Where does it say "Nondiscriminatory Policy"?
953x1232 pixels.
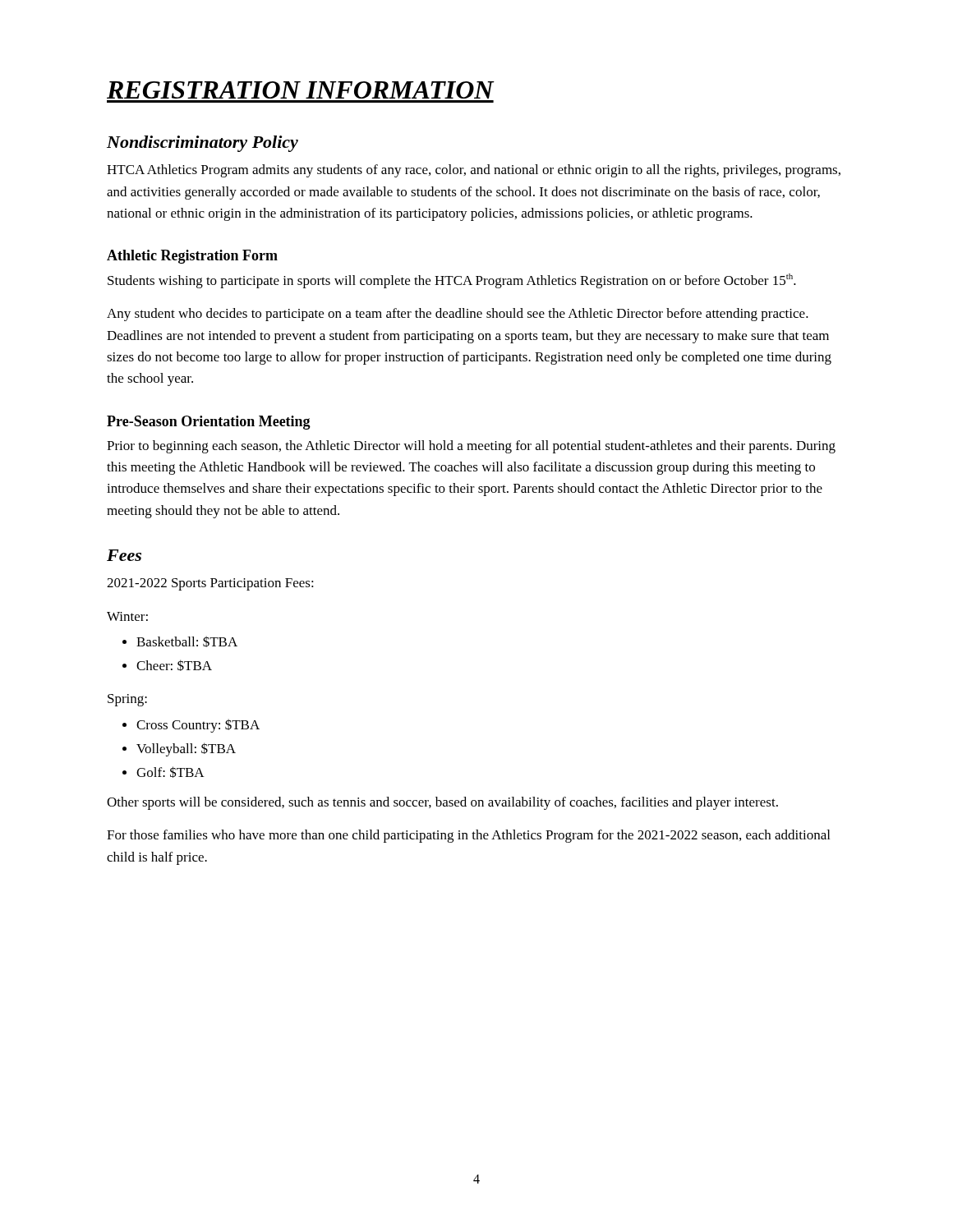[x=203, y=144]
